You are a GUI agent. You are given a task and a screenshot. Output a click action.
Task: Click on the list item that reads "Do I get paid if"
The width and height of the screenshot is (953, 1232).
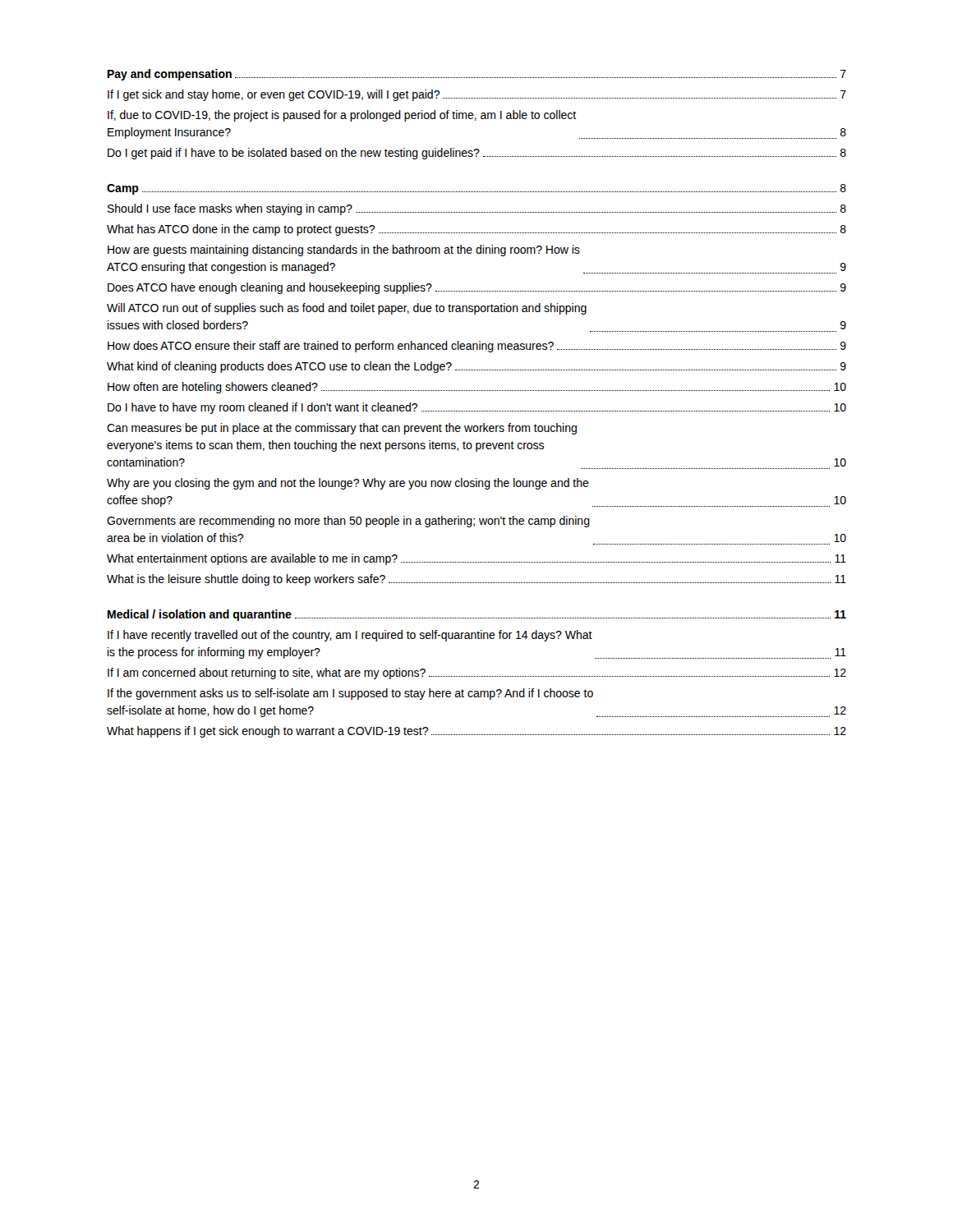[476, 153]
